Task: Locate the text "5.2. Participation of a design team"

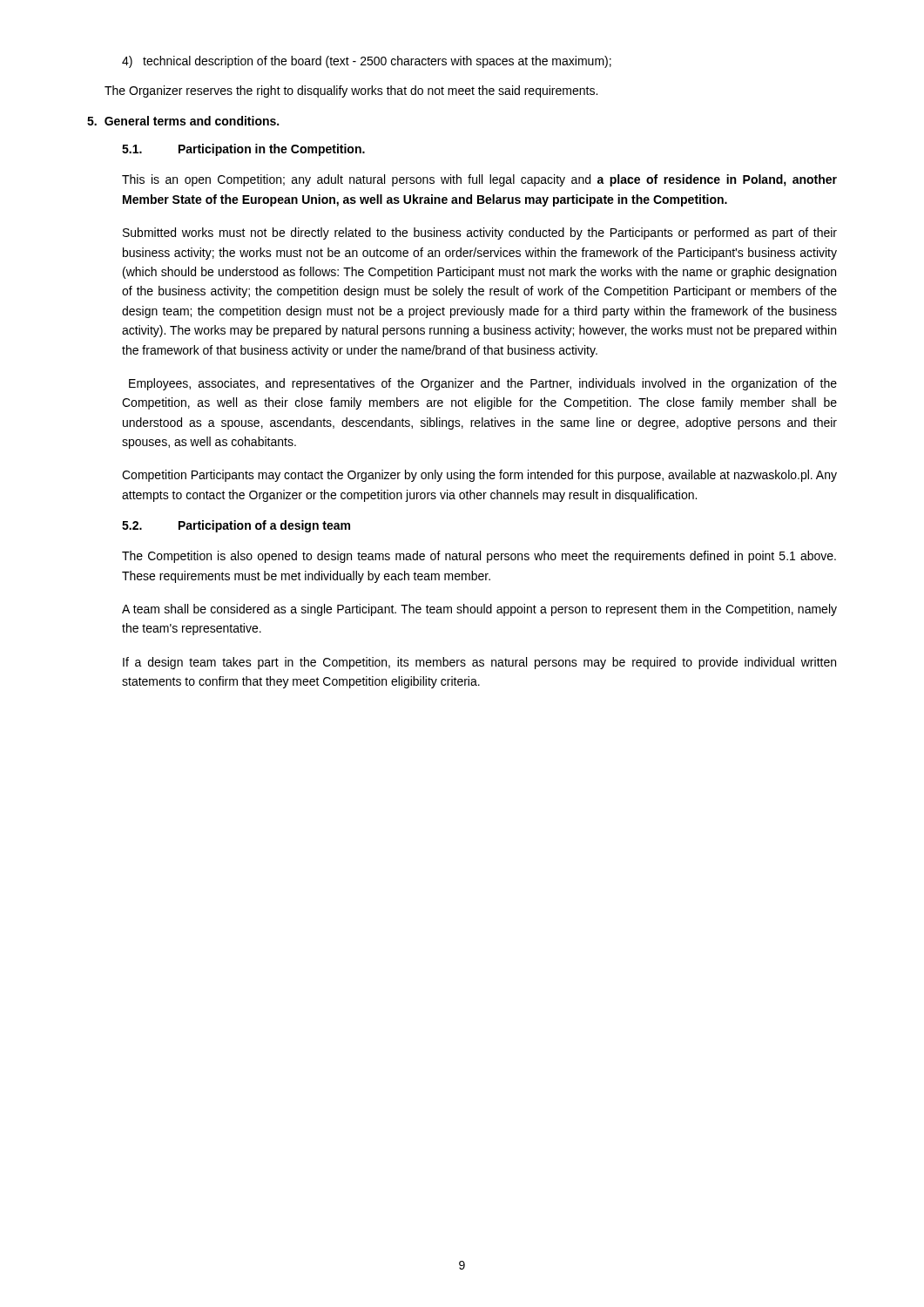Action: [236, 526]
